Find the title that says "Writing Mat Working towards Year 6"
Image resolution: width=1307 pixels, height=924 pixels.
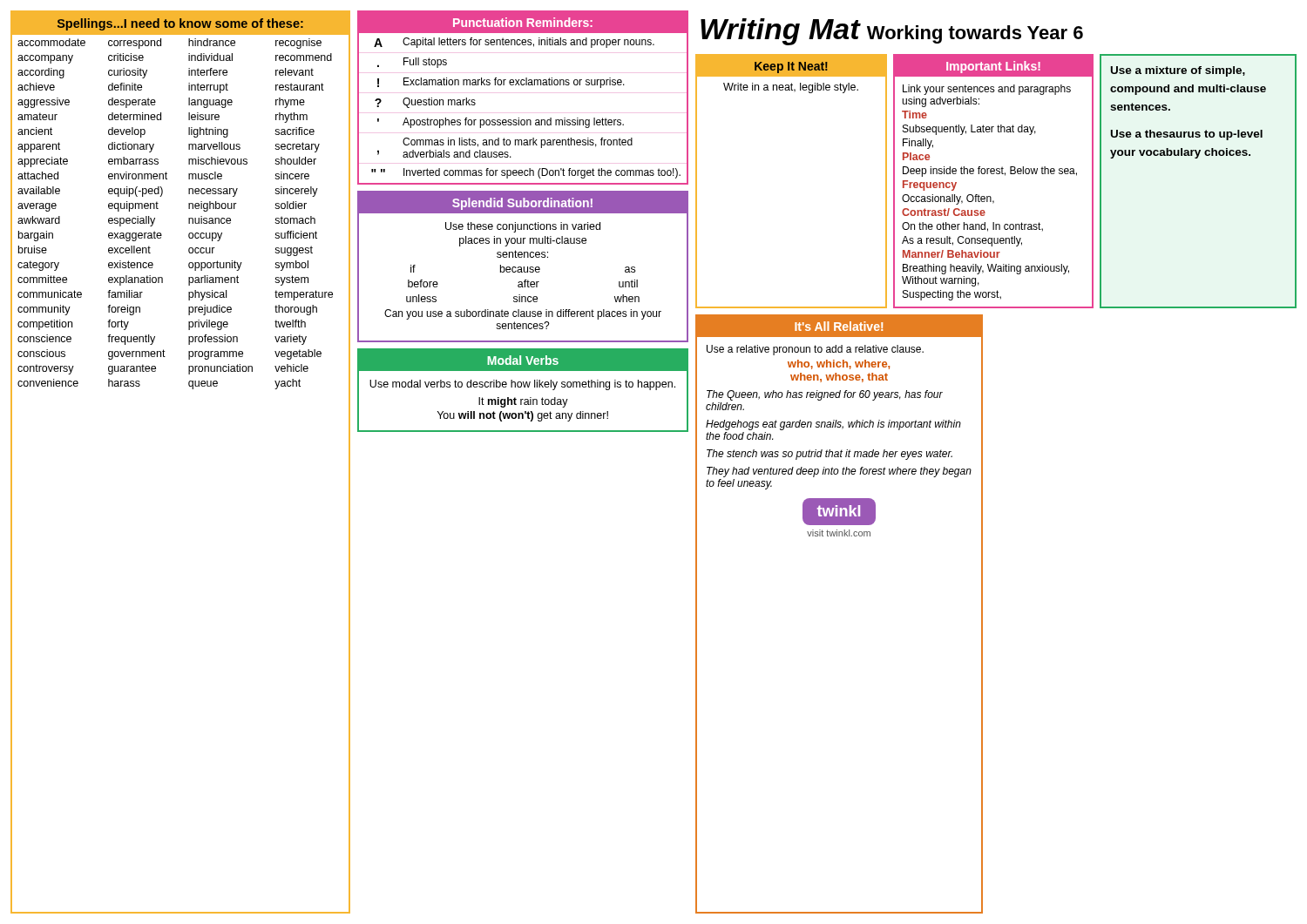pyautogui.click(x=891, y=29)
